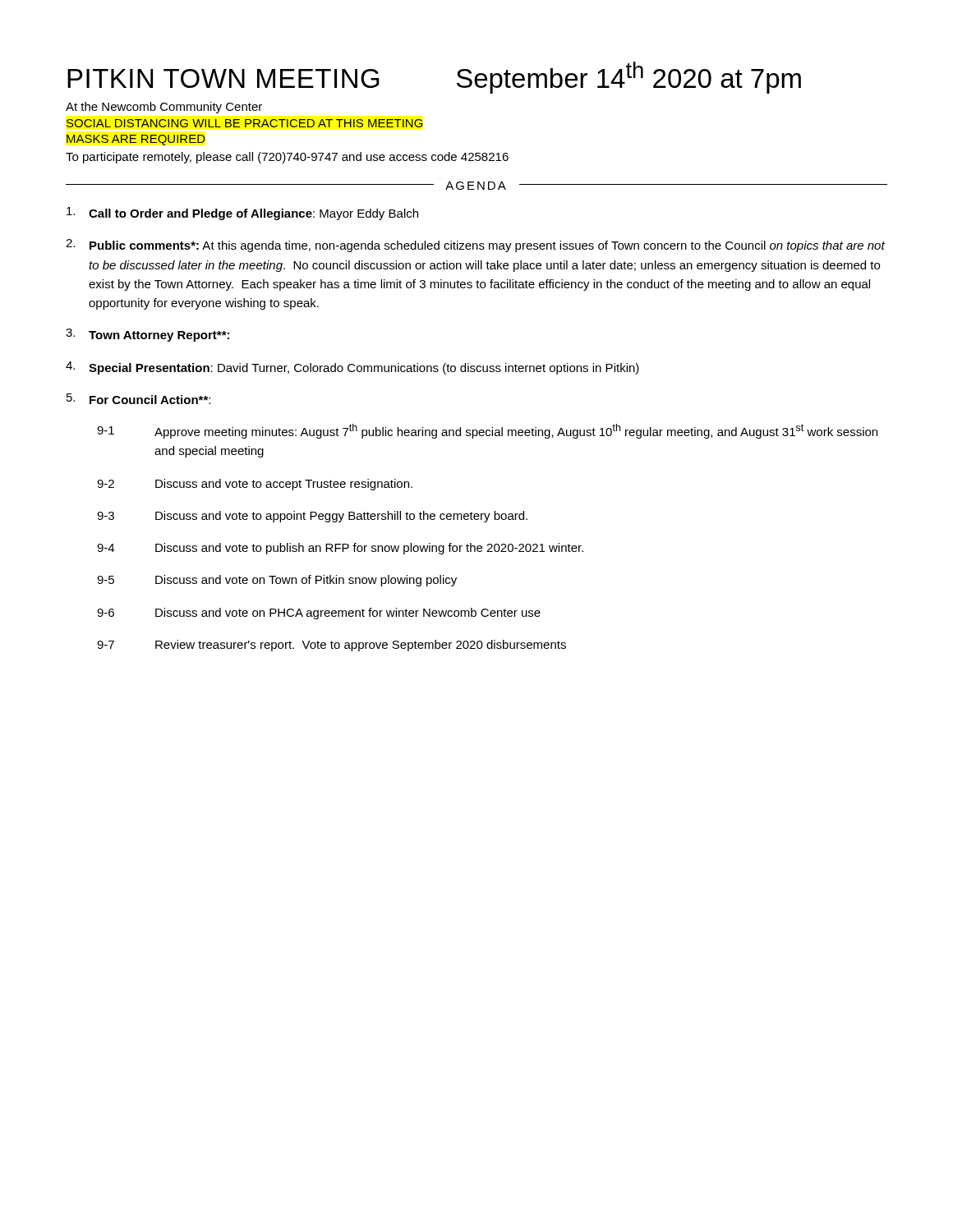Screen dimensions: 1232x953
Task: Click the passage that begins "Discuss and vote on Town"
Action: (306, 580)
